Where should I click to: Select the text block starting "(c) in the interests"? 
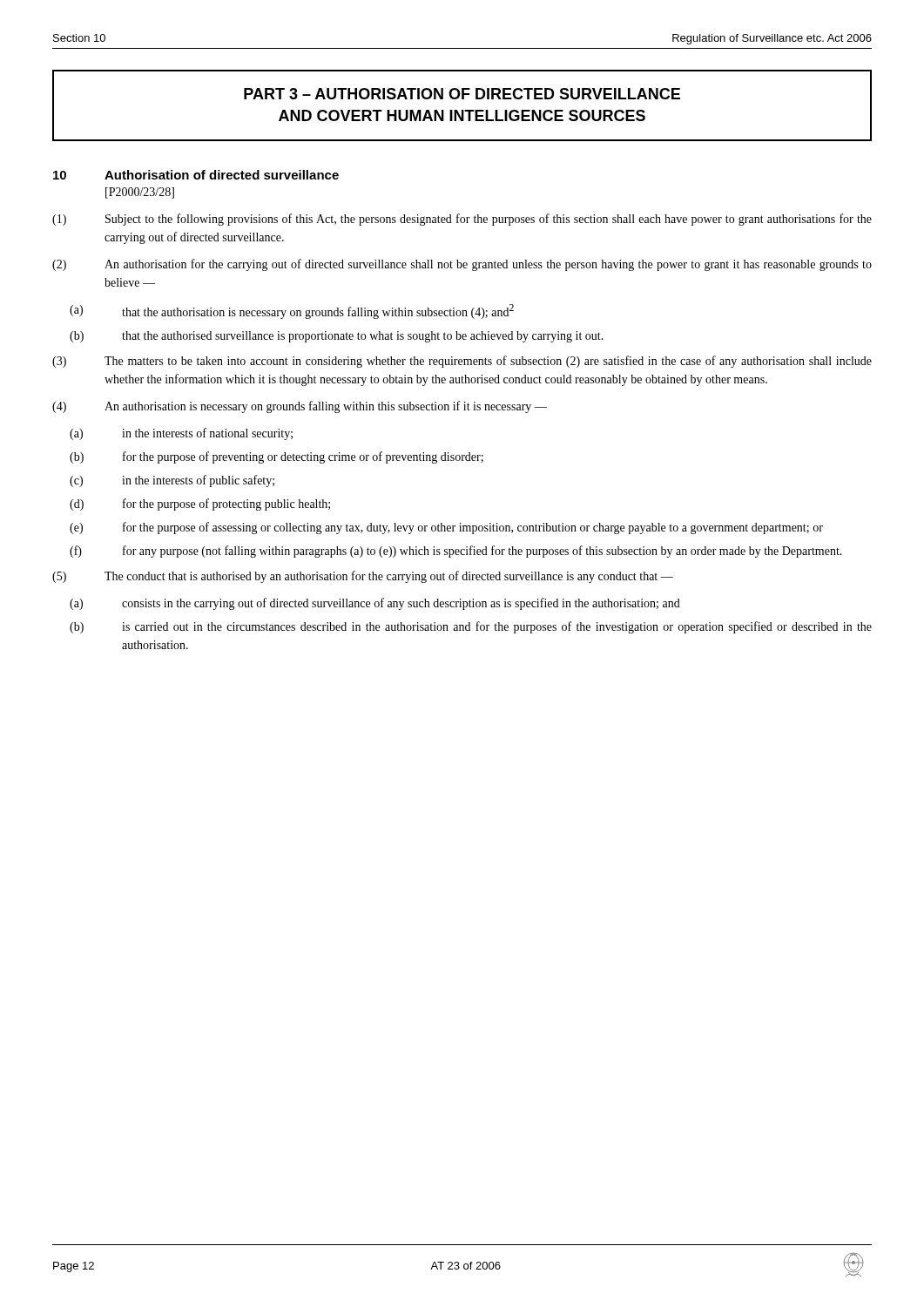click(x=172, y=481)
